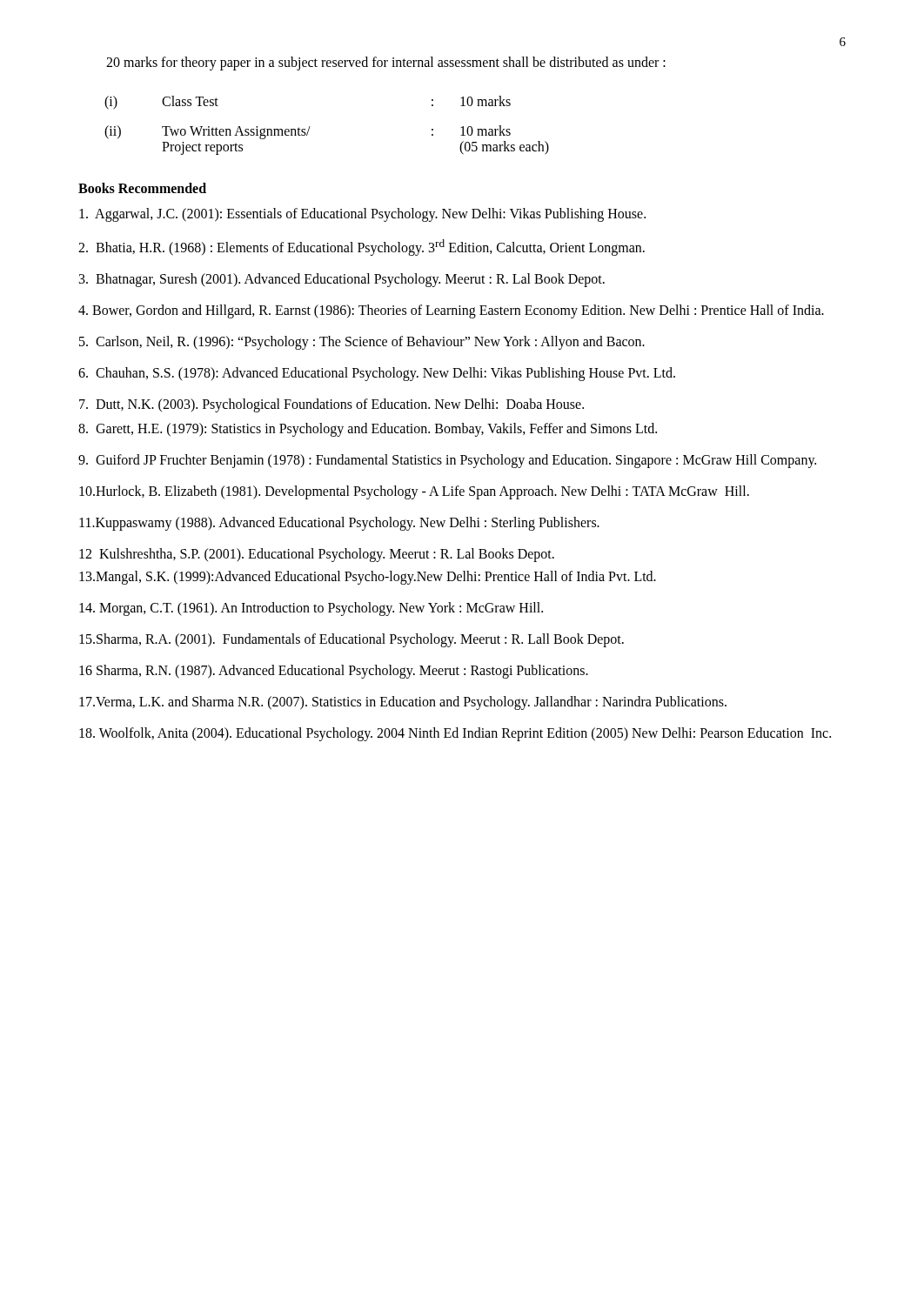Point to the element starting "12 Kulshreshtha, S.P. (2001). Educational Psychology."
The height and width of the screenshot is (1305, 924).
[317, 554]
